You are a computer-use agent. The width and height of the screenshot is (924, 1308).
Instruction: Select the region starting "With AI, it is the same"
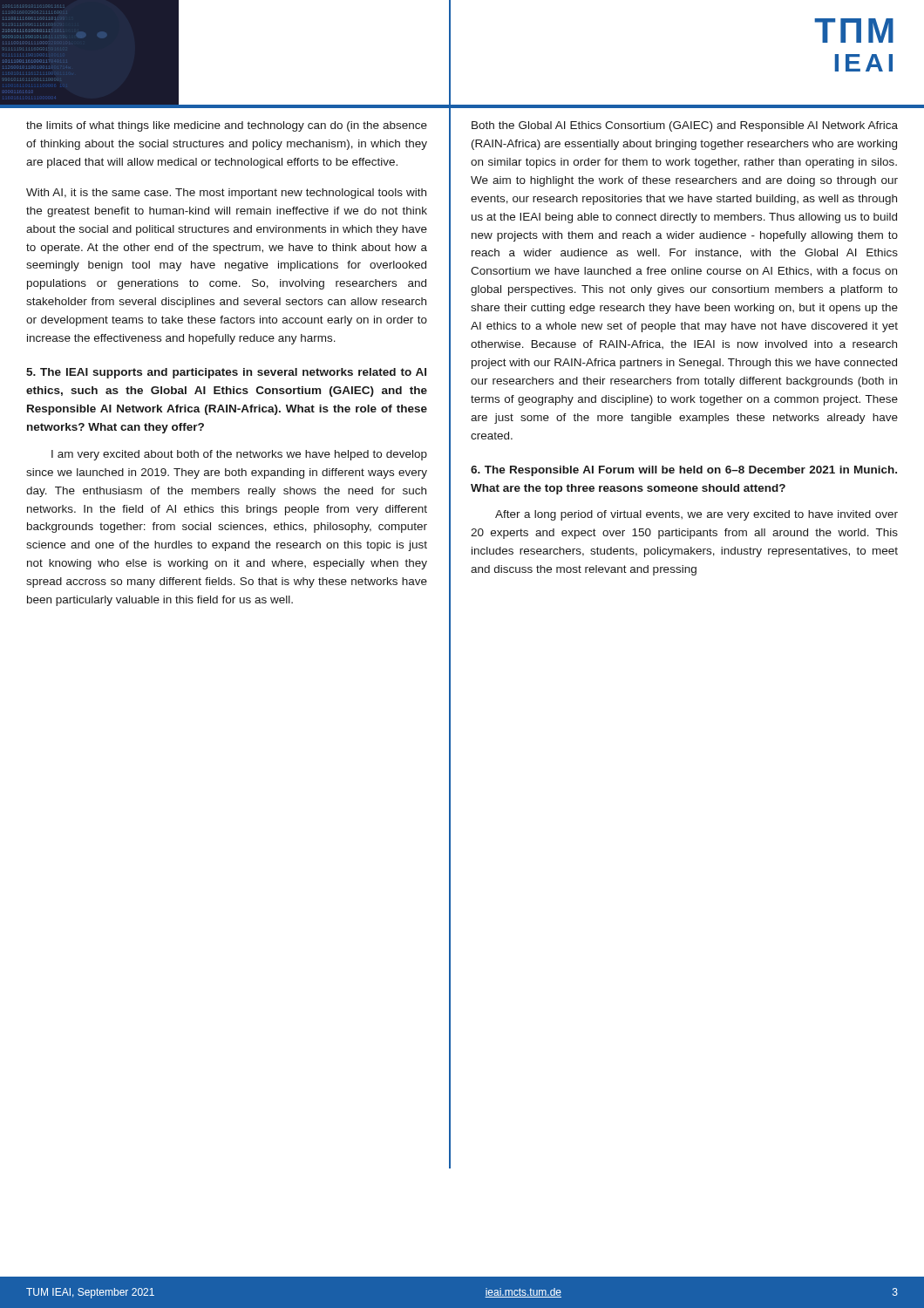(227, 265)
